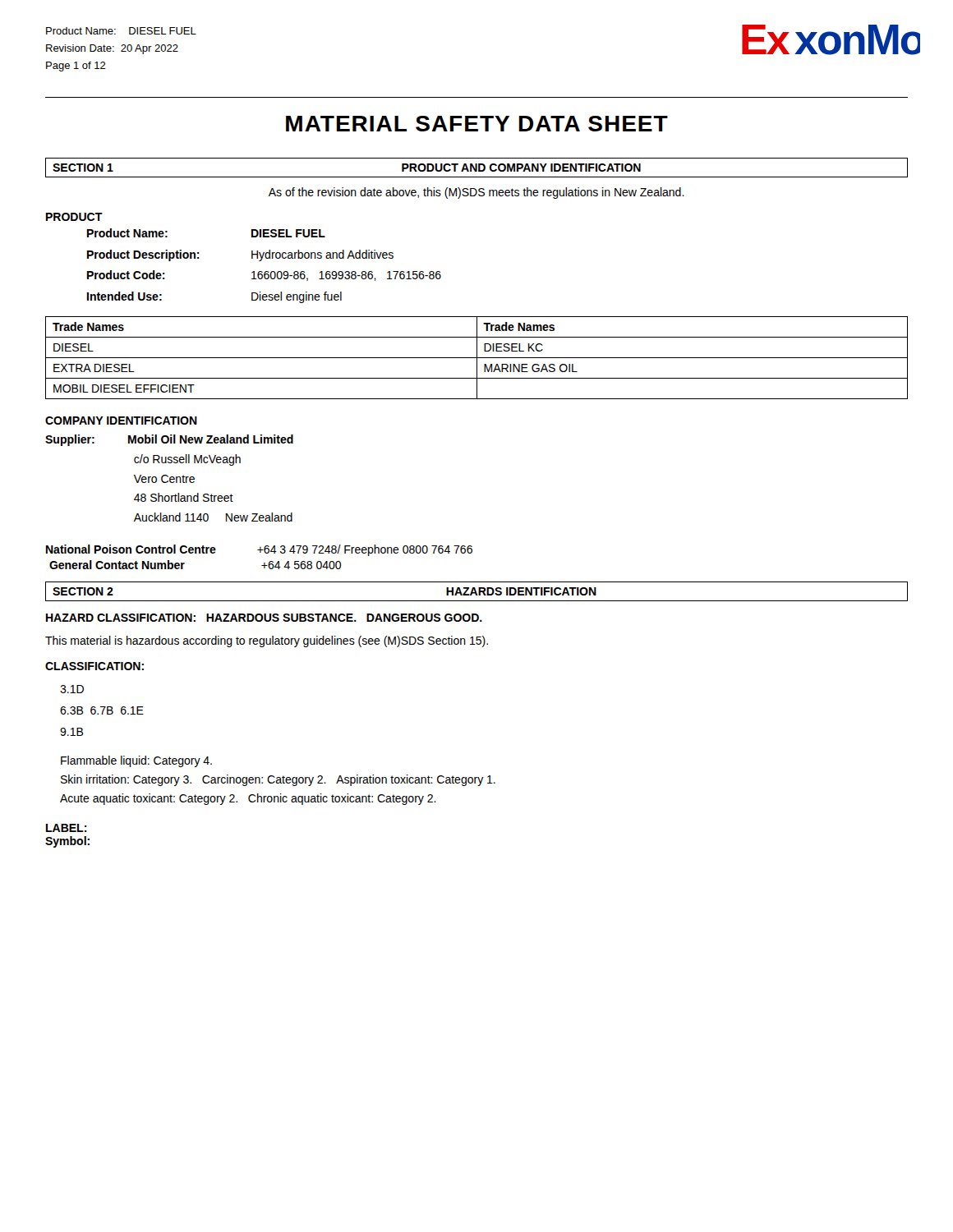953x1232 pixels.
Task: Where does it say "SECTION 2 HAZARDS IDENTIFICATION"?
Action: 476,591
